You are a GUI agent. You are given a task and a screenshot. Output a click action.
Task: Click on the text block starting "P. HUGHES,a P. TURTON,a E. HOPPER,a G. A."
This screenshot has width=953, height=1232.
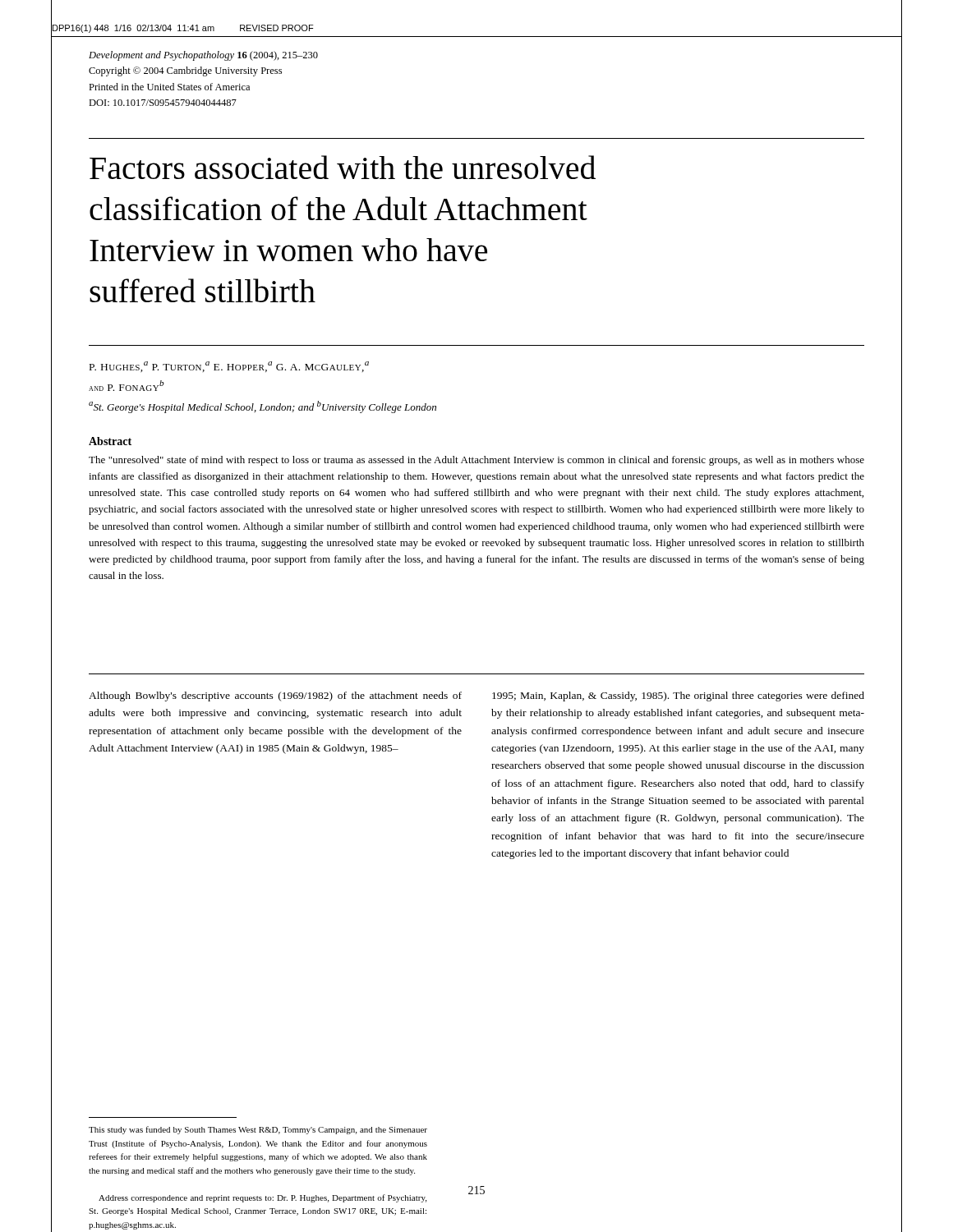point(229,367)
